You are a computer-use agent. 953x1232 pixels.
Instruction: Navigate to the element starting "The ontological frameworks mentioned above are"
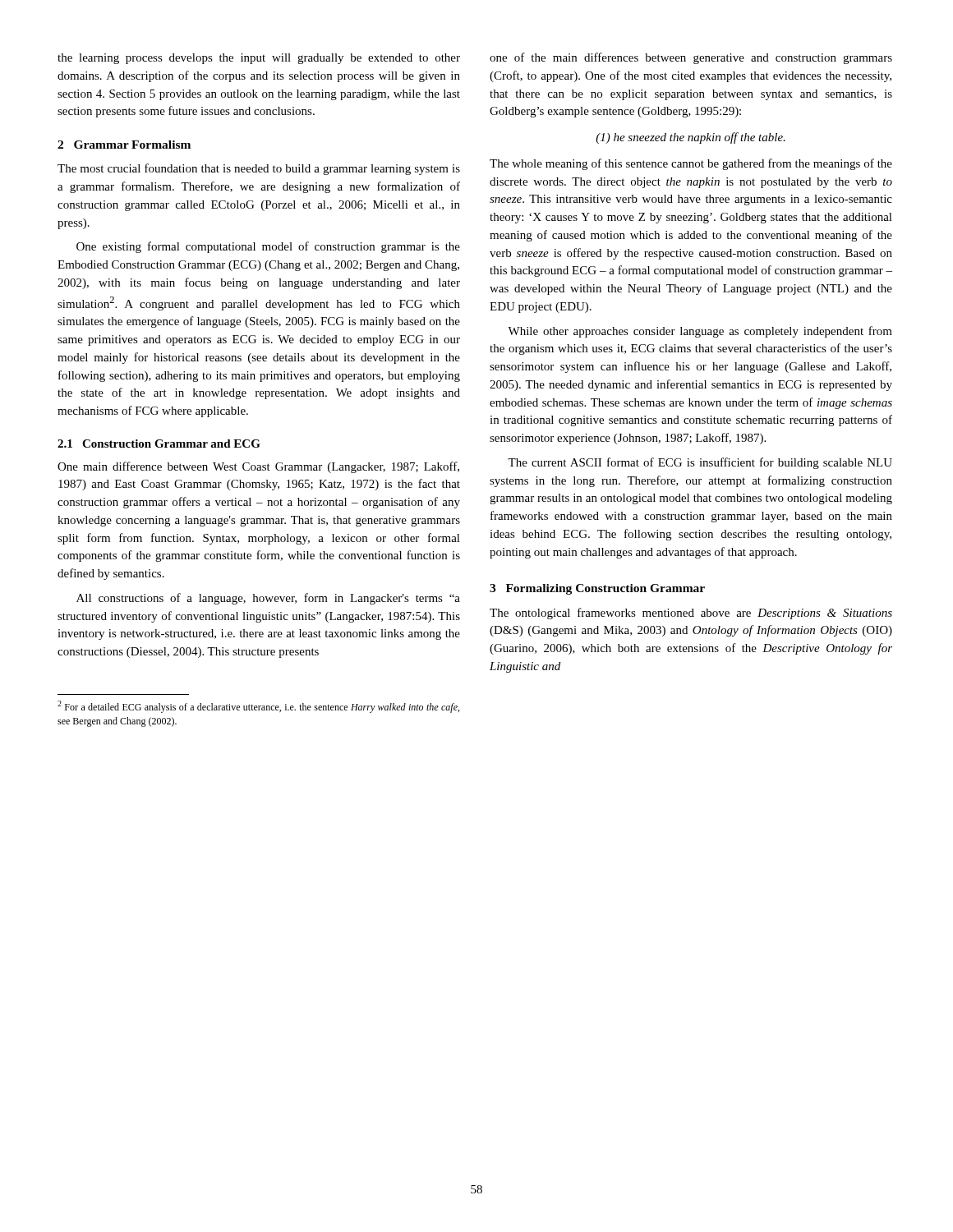coord(691,640)
